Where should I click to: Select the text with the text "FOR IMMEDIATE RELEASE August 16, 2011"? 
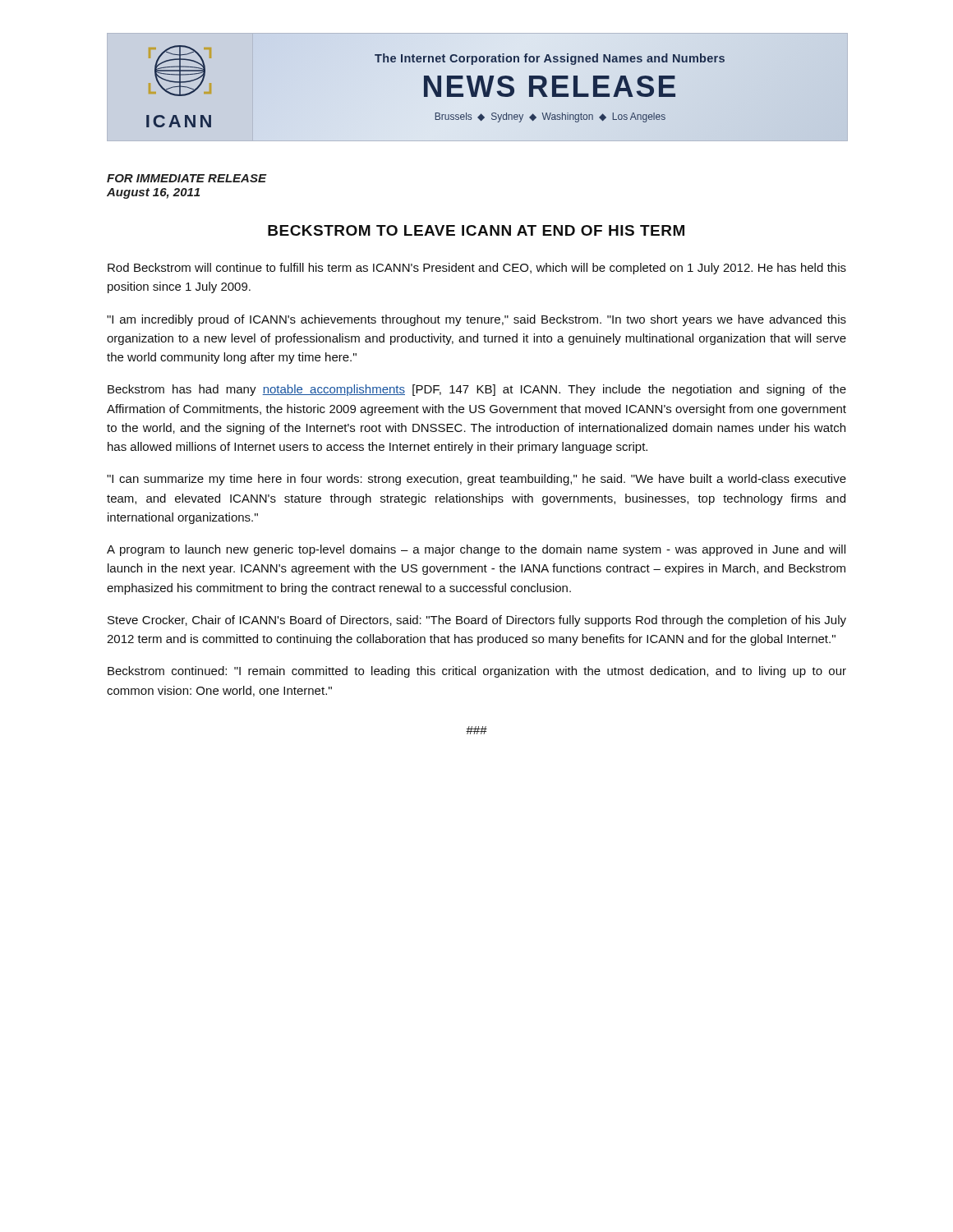(x=187, y=178)
